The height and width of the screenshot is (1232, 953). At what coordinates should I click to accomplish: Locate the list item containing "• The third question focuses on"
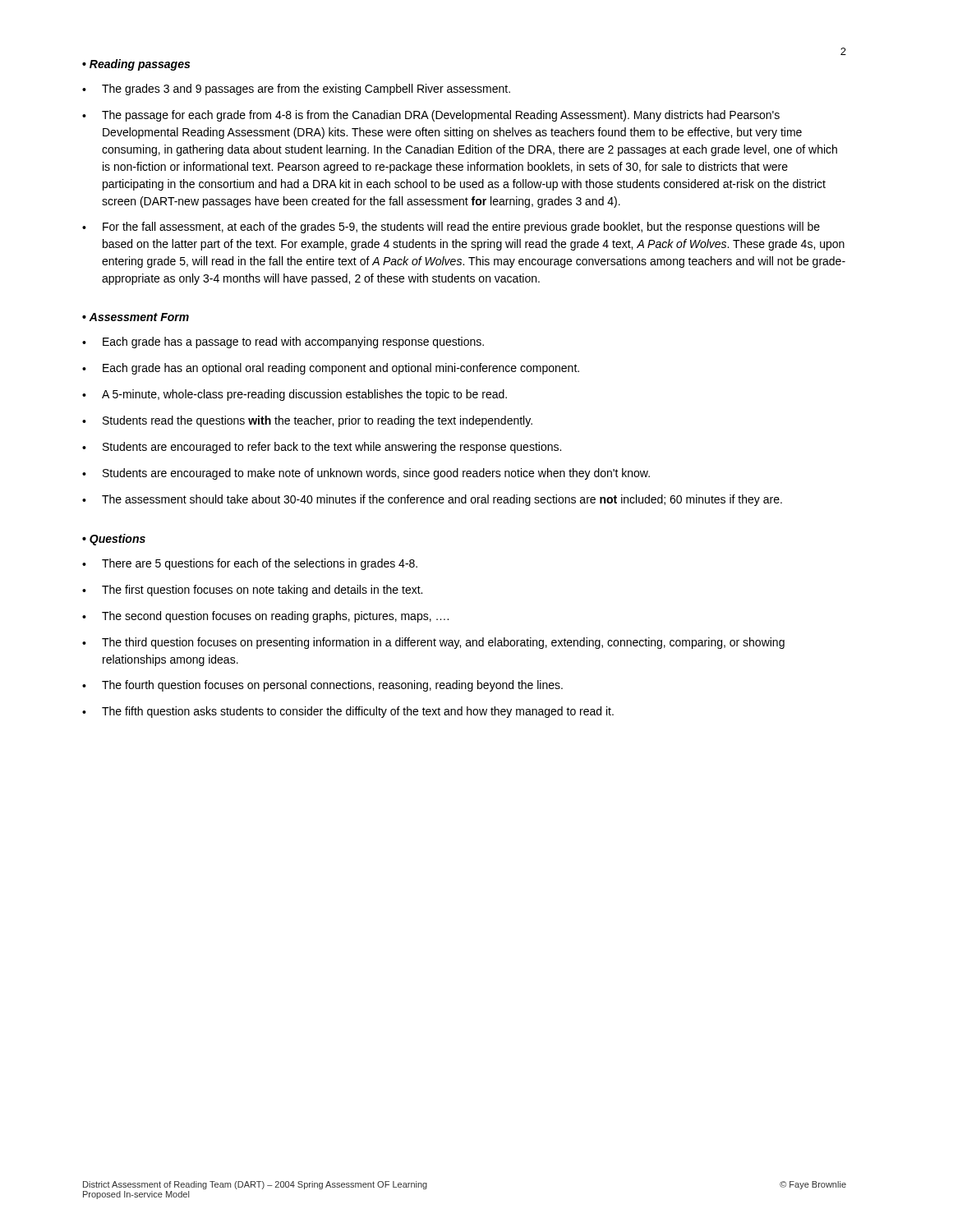[464, 651]
